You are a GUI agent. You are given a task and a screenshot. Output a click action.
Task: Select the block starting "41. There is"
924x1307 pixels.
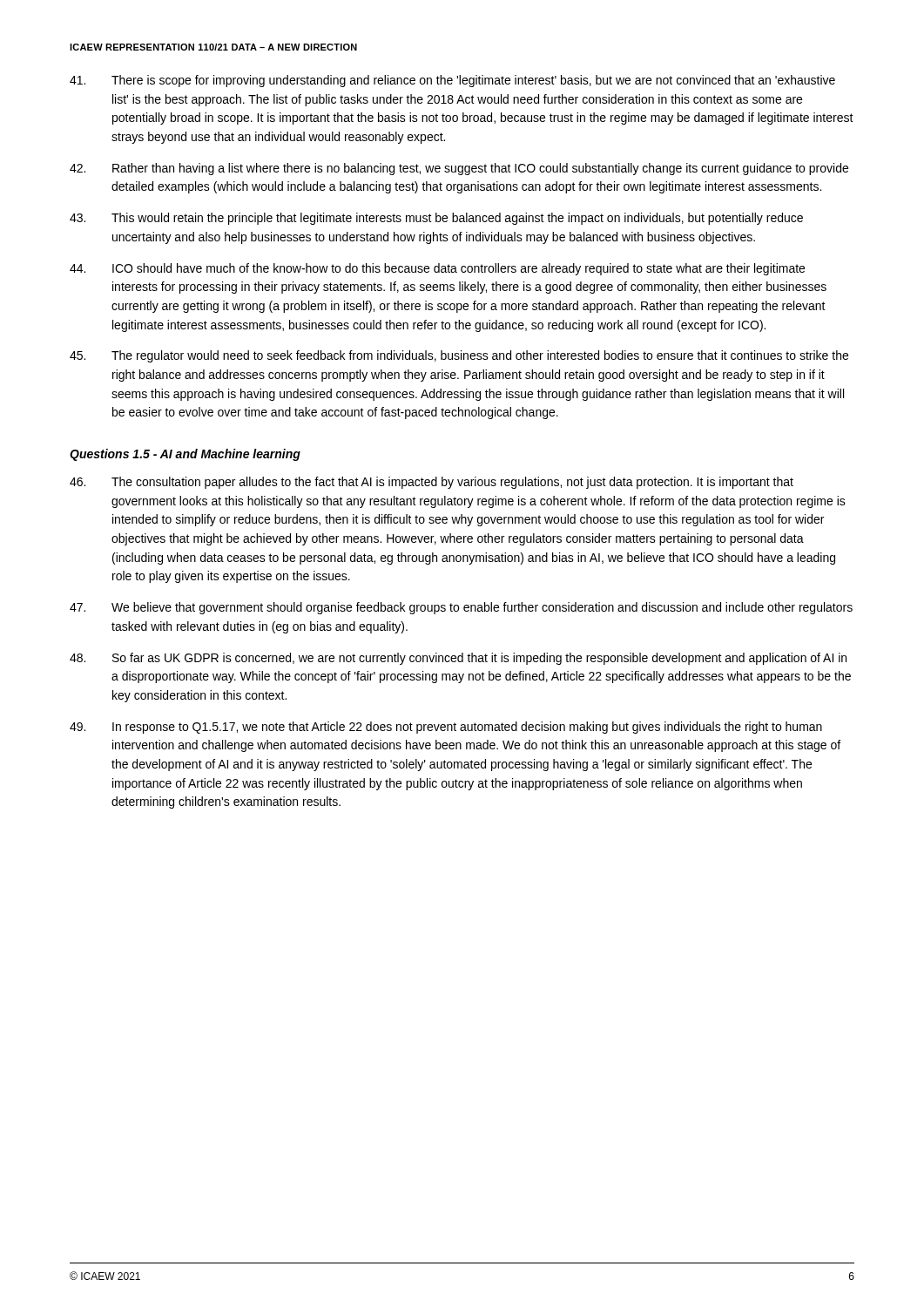(462, 109)
